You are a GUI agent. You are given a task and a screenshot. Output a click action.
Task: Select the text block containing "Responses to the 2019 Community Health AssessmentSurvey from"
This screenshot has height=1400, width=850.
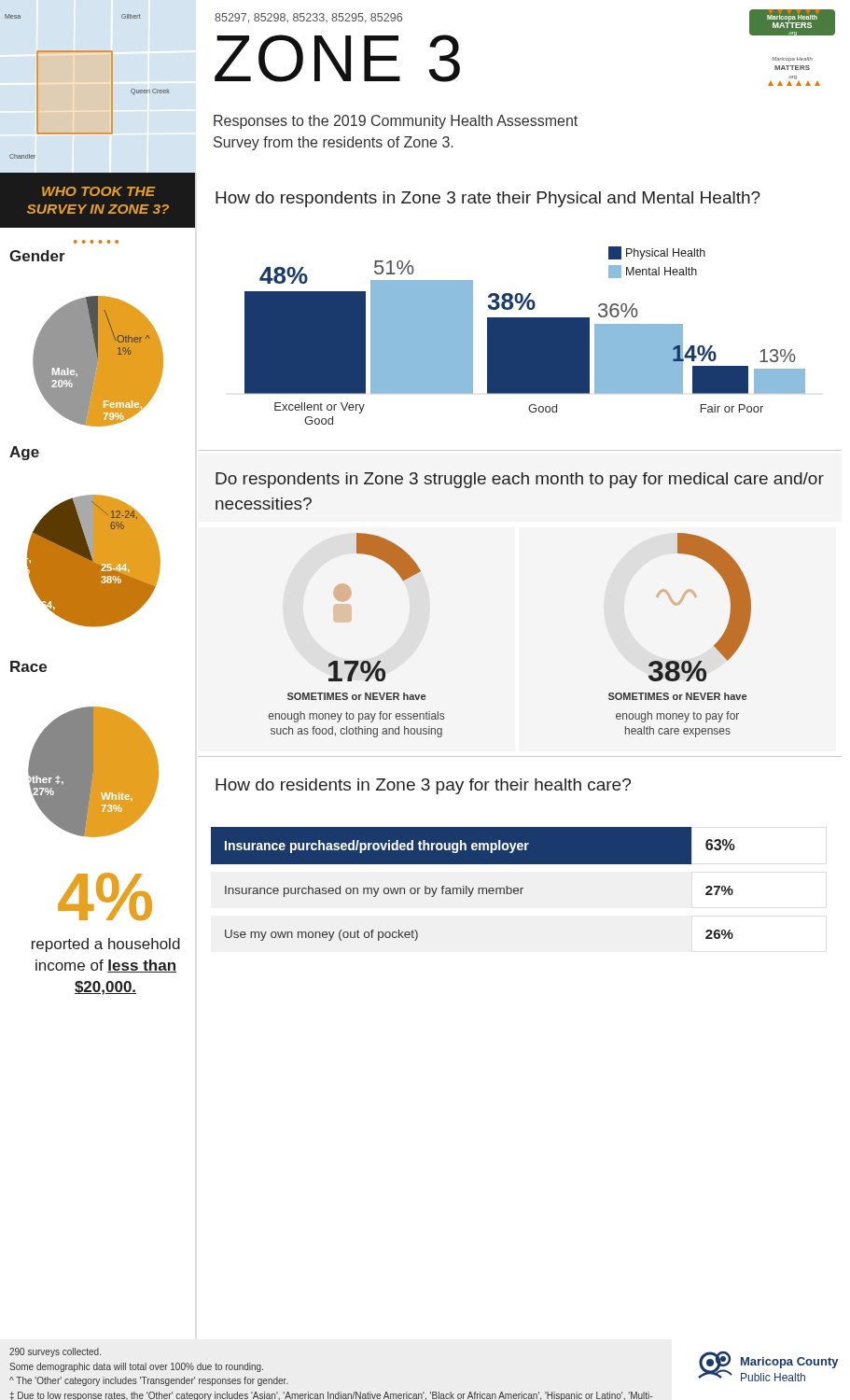(395, 132)
